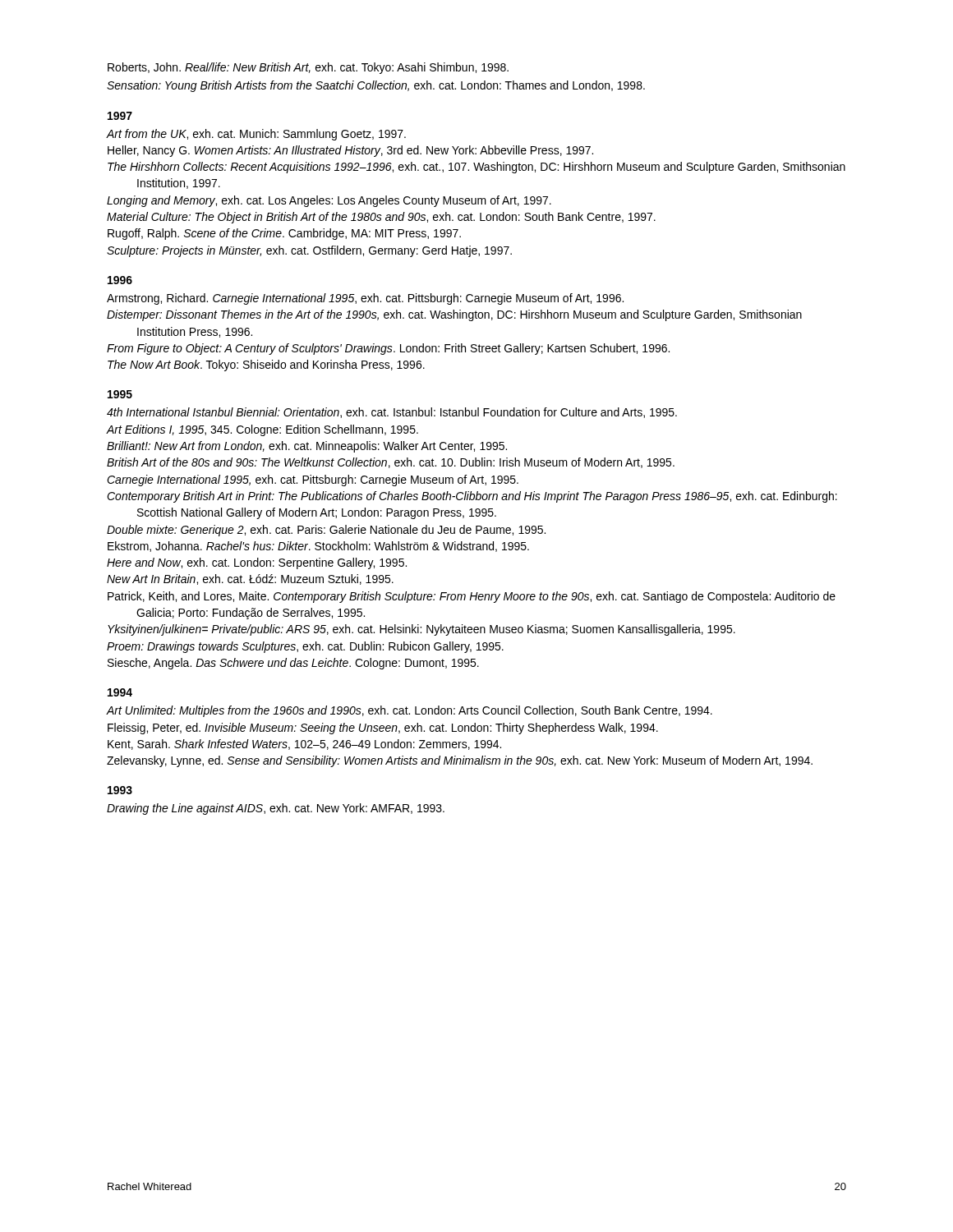Locate the block of text that opens with "Art Editions I, 1995, 345. Cologne:"
The height and width of the screenshot is (1232, 953).
pyautogui.click(x=262, y=430)
